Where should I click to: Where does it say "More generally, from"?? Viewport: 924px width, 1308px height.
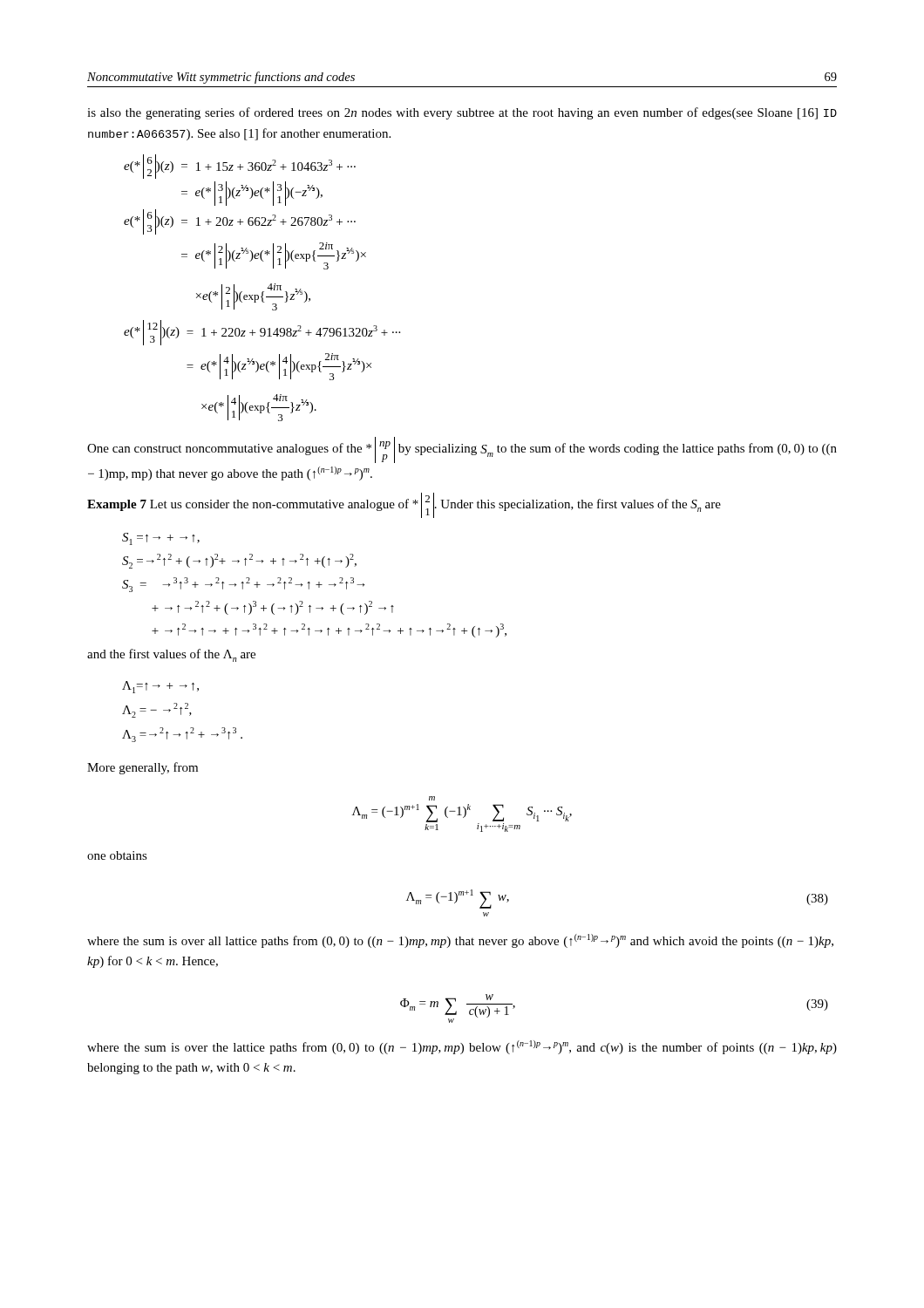[x=143, y=768]
